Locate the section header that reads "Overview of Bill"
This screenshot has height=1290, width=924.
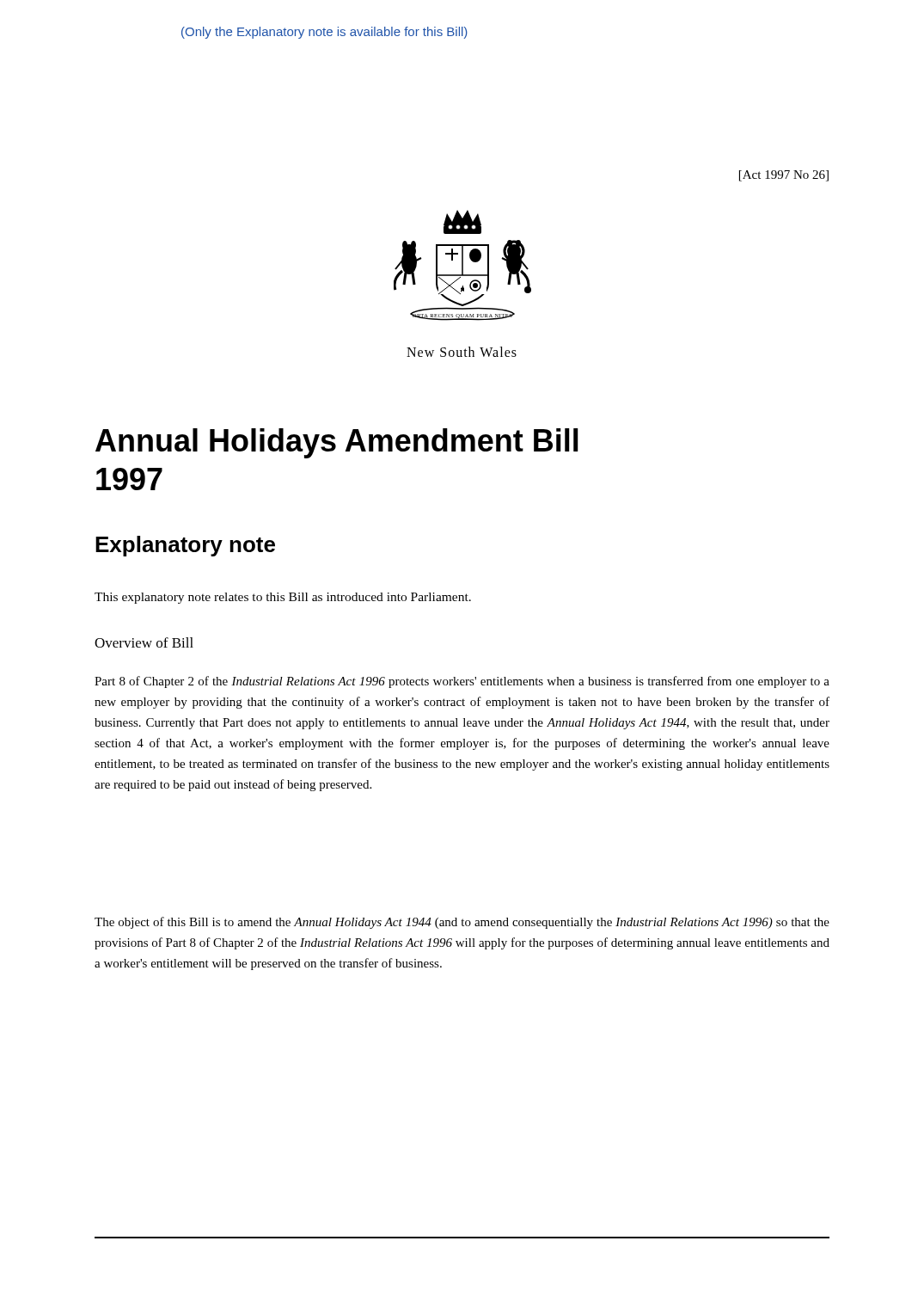tap(144, 643)
